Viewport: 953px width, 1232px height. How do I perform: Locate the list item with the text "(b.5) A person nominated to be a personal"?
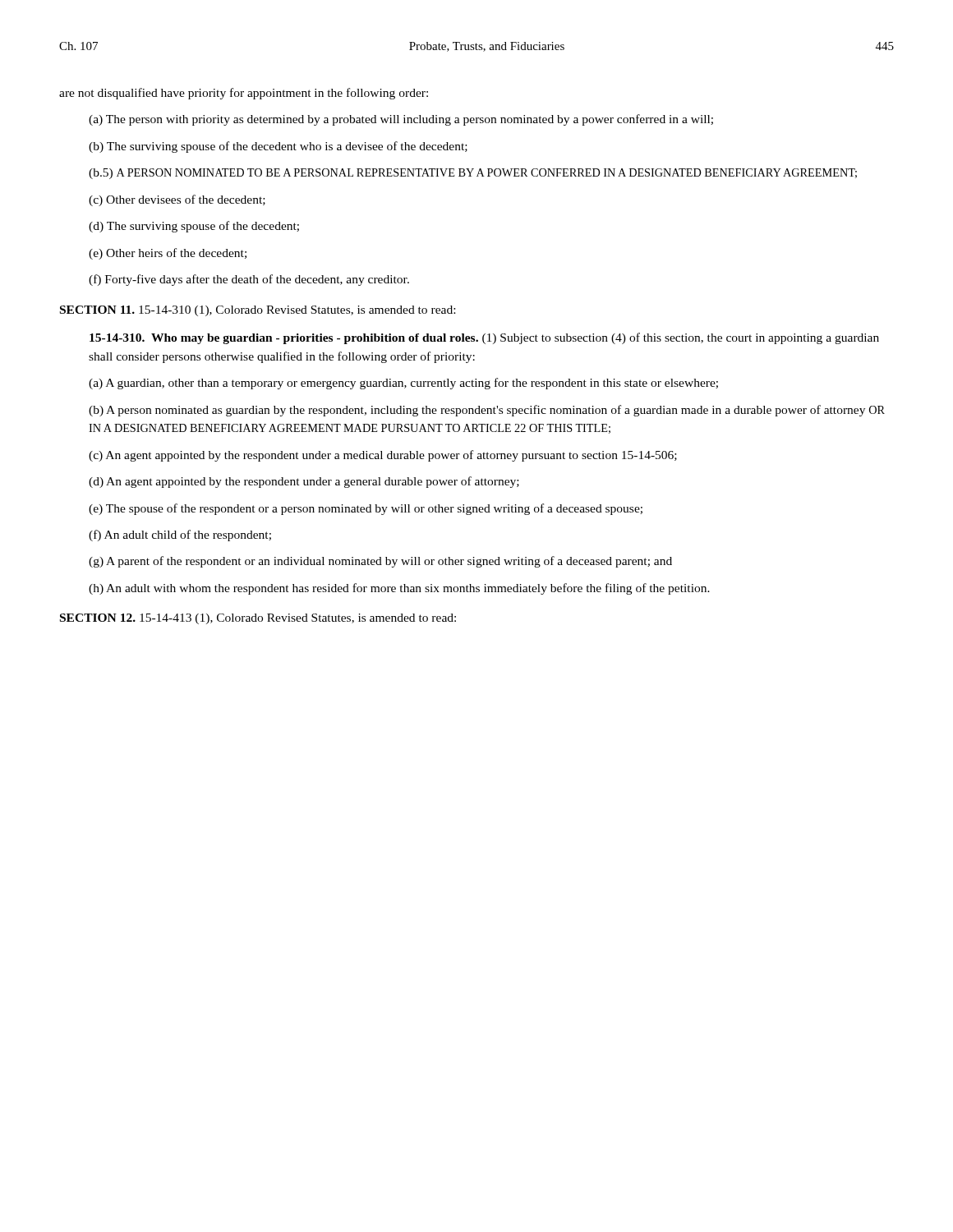click(x=491, y=173)
